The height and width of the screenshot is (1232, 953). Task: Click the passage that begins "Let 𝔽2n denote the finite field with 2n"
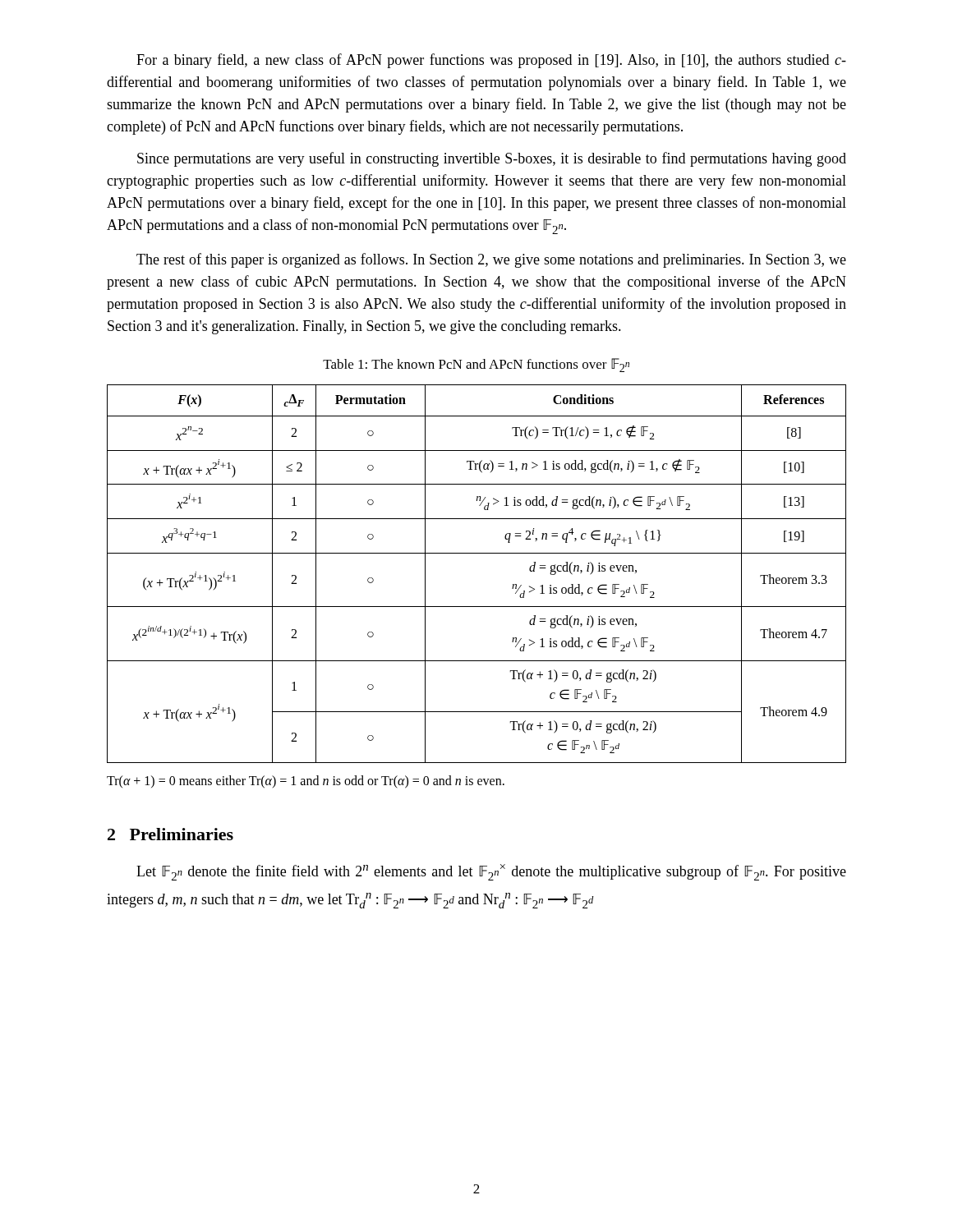click(476, 886)
